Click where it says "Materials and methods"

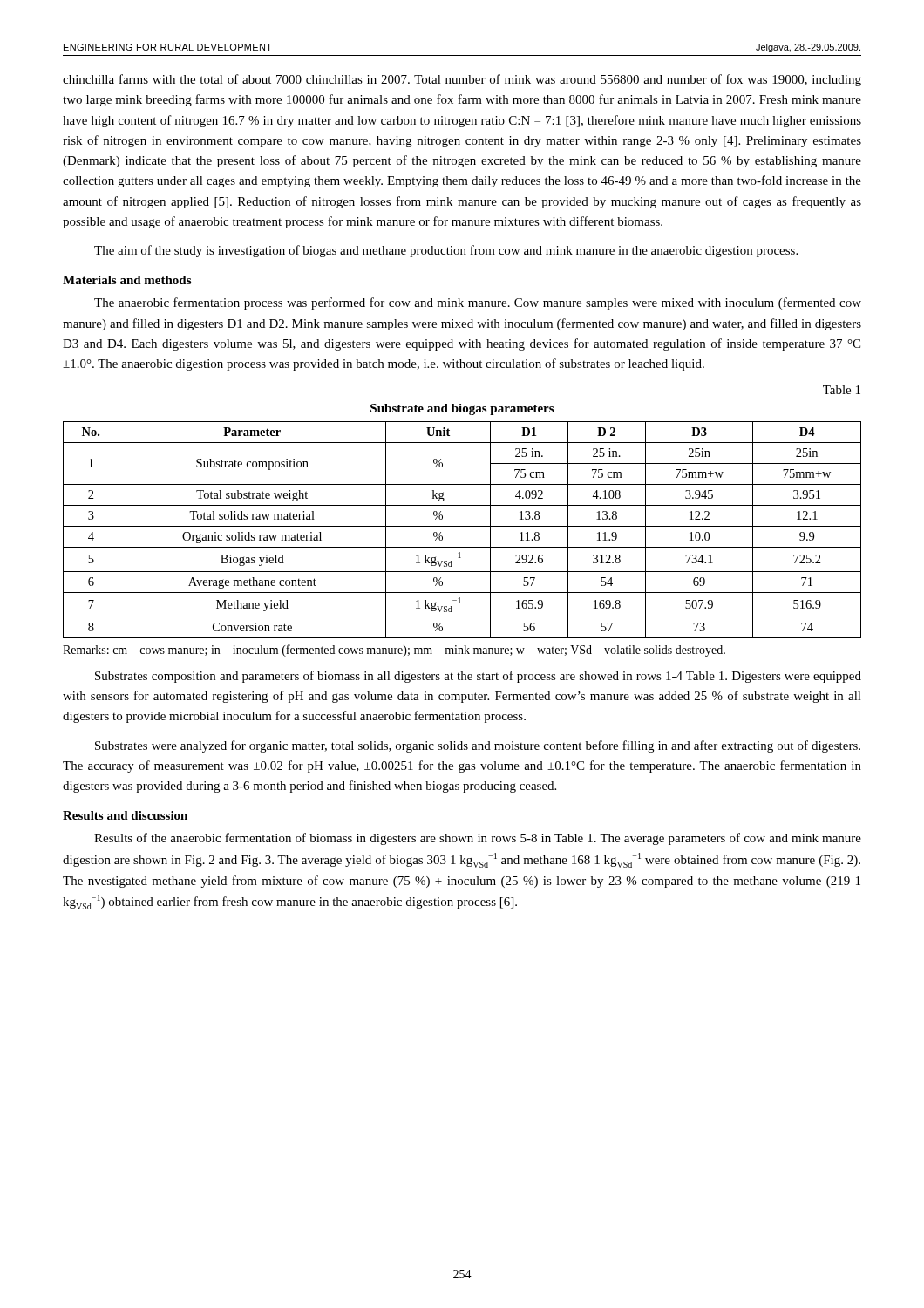pos(127,280)
